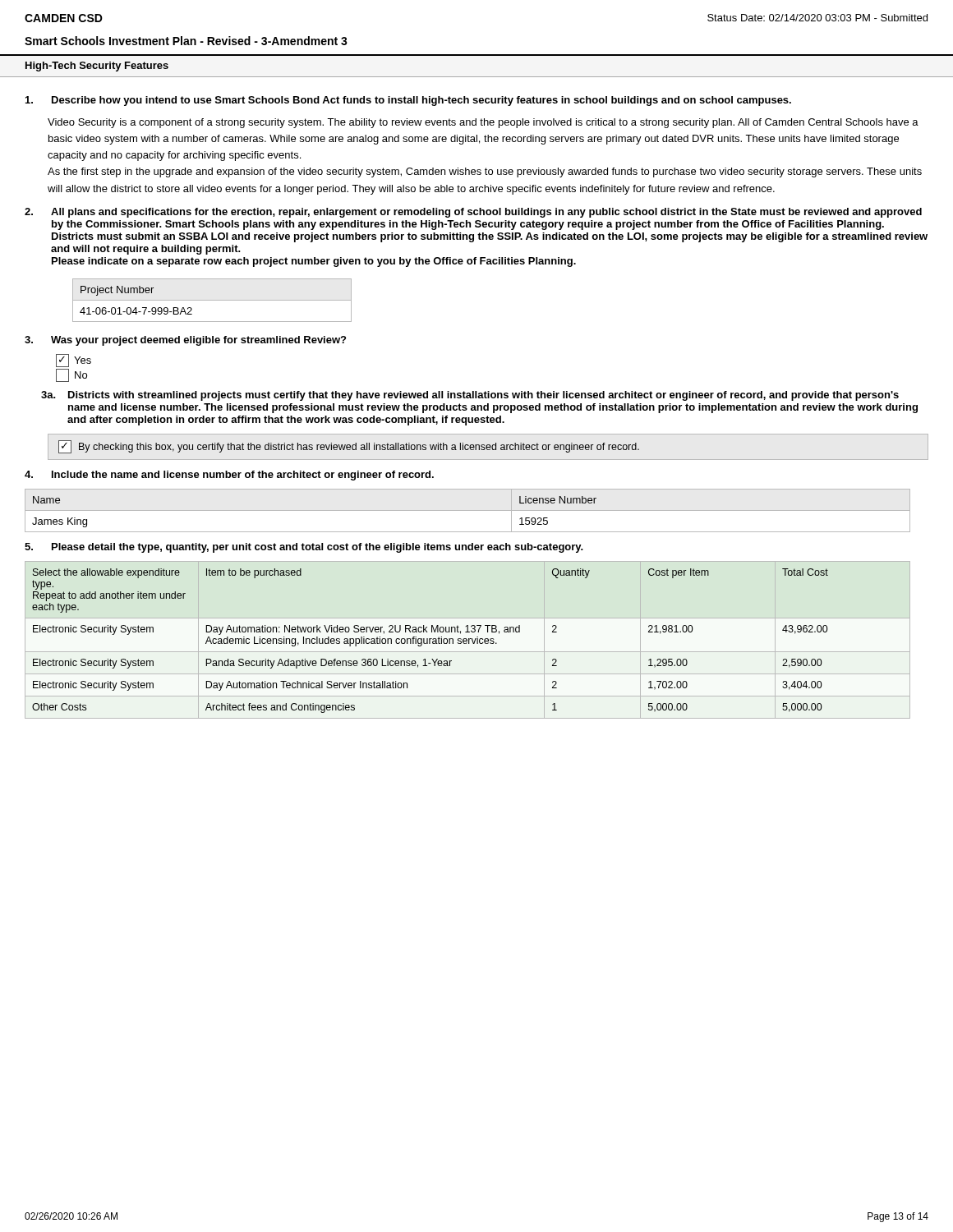Find the text block starting "Smart Schools Investment"
The image size is (953, 1232).
(x=186, y=41)
